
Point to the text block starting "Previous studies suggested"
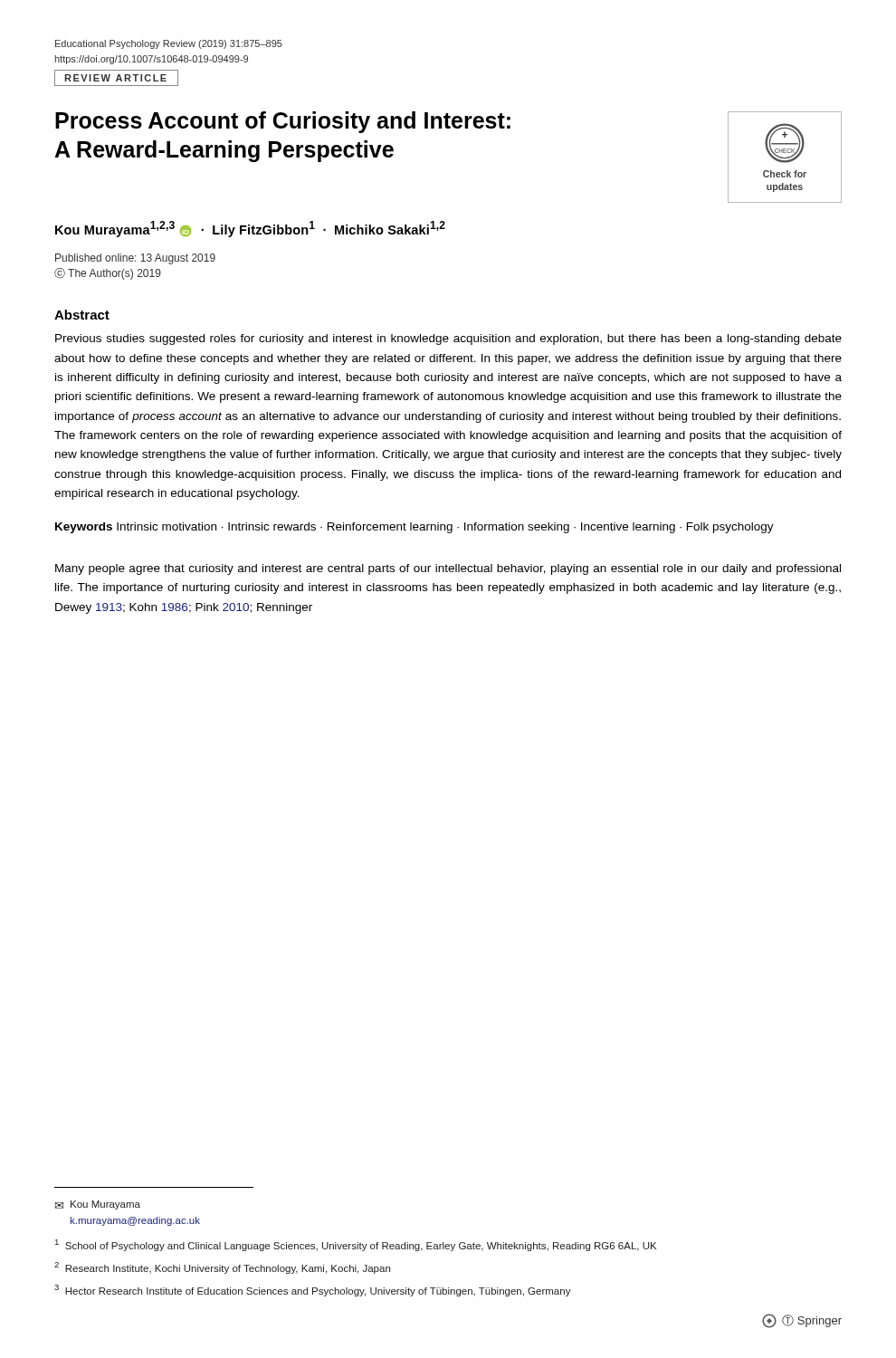tap(448, 416)
